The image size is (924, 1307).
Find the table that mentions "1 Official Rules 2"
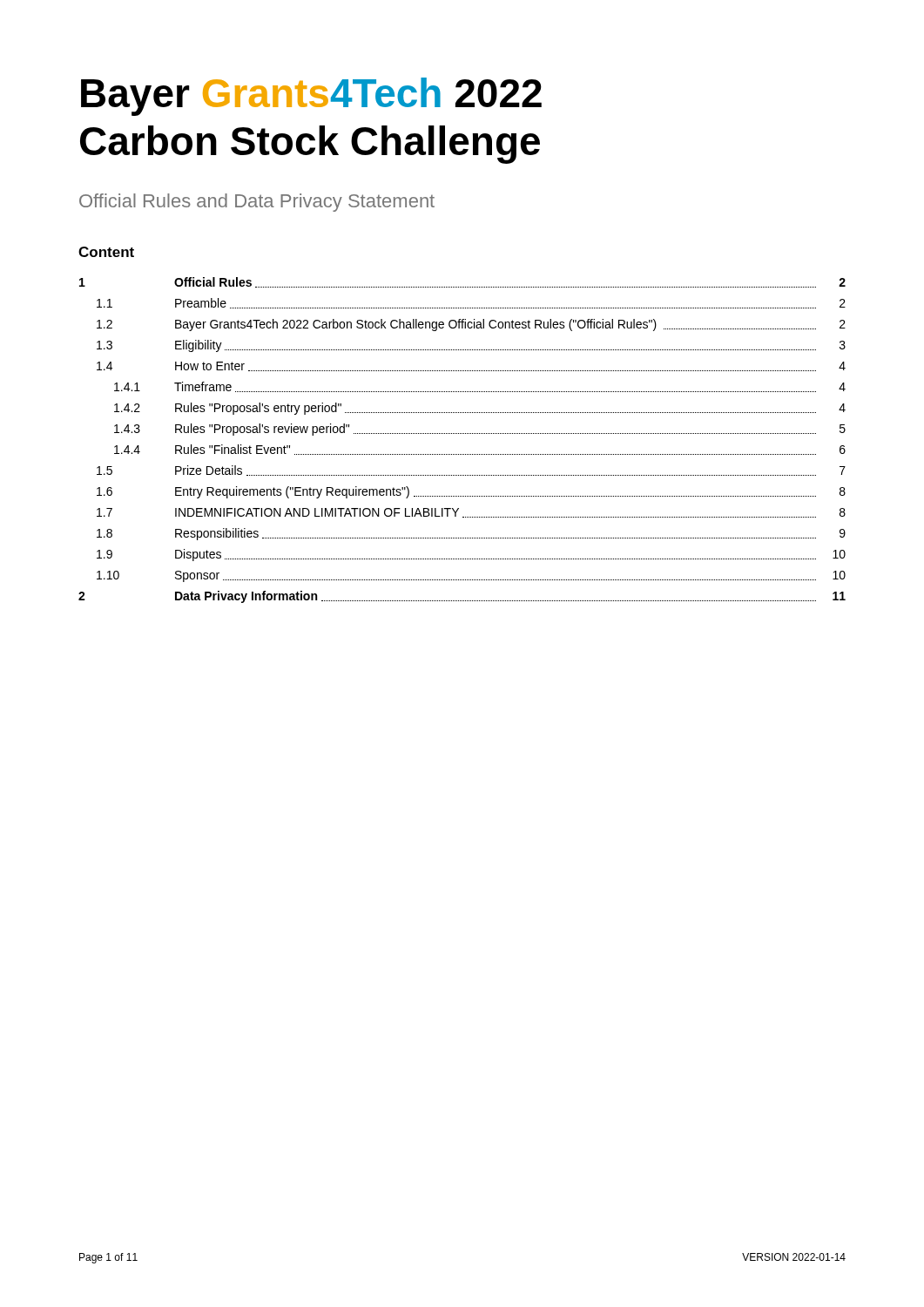coord(462,439)
